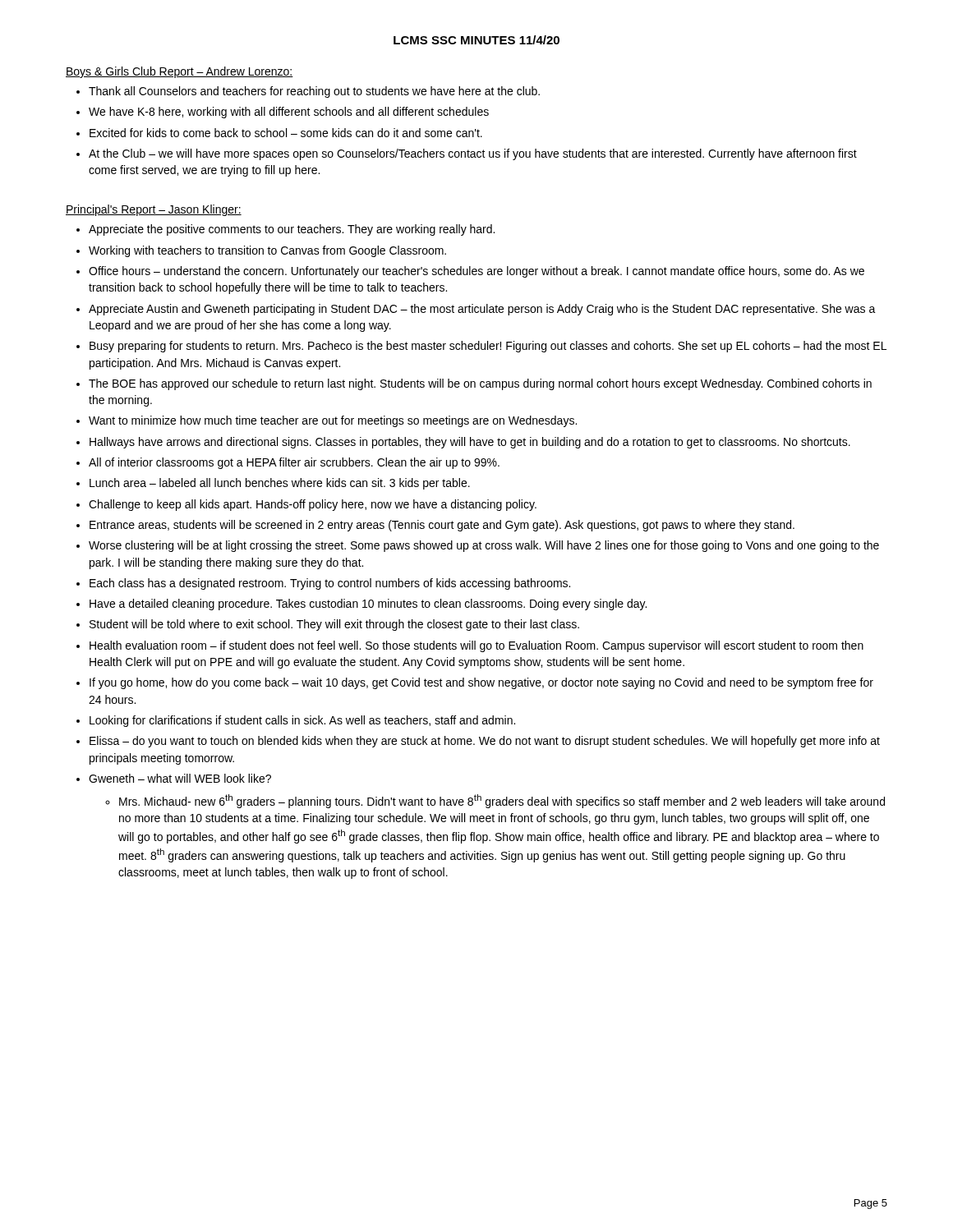This screenshot has height=1232, width=953.
Task: Point to the region starting "Each class has a designated restroom."
Action: coord(330,583)
